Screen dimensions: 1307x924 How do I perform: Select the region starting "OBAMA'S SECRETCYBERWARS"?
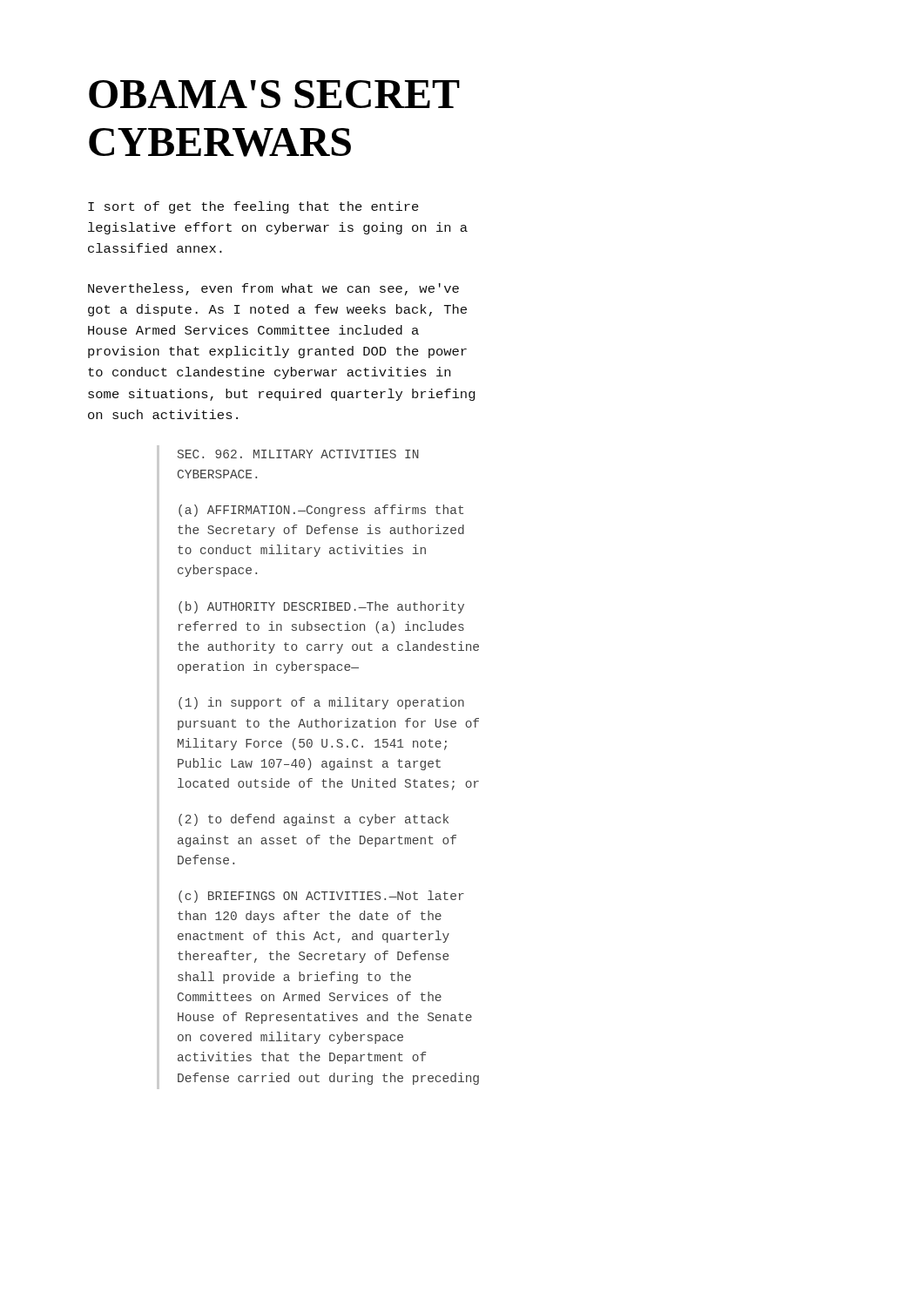pyautogui.click(x=462, y=118)
